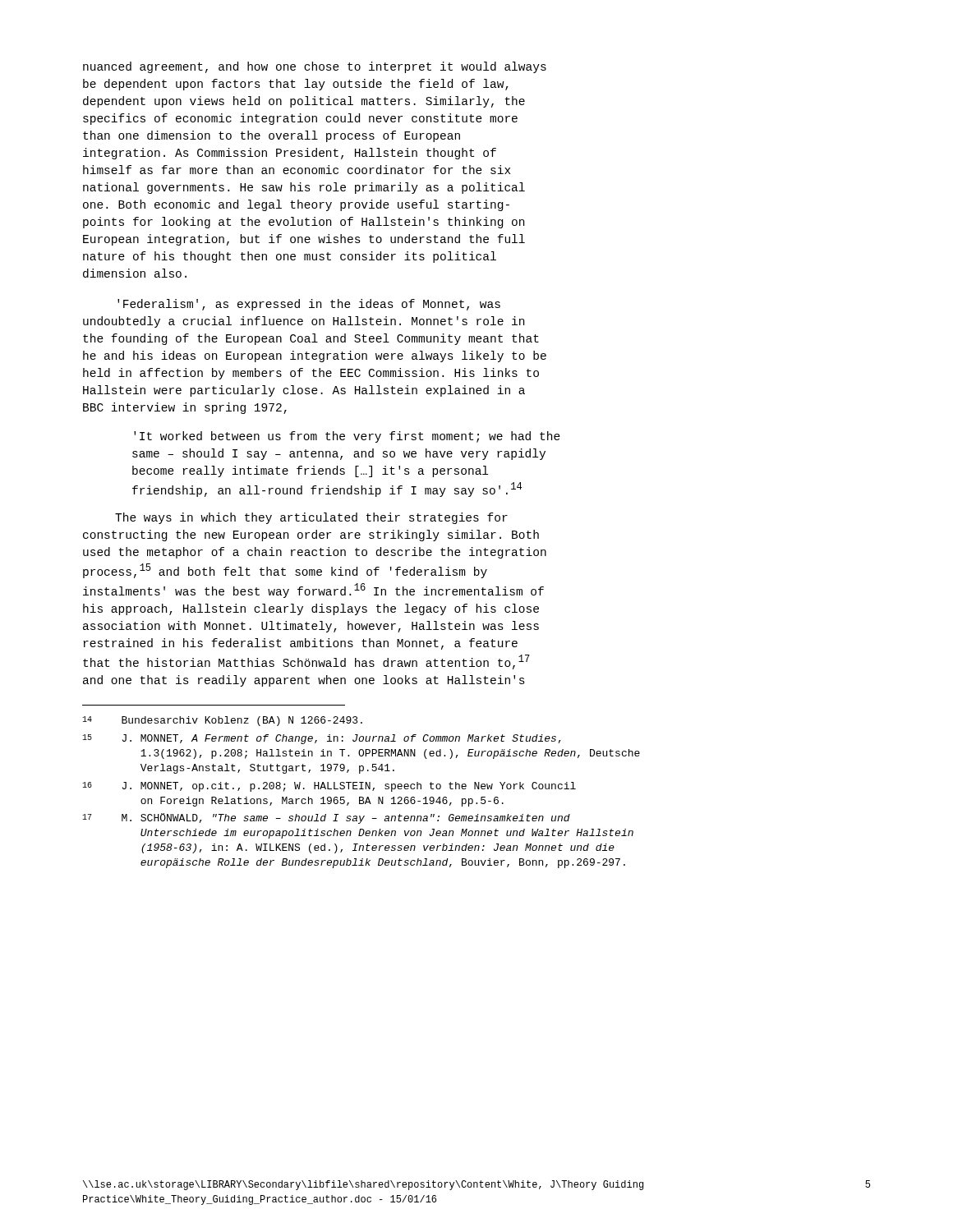953x1232 pixels.
Task: Select the block starting "'Federalism', as expressed in the ideas"
Action: (x=314, y=357)
